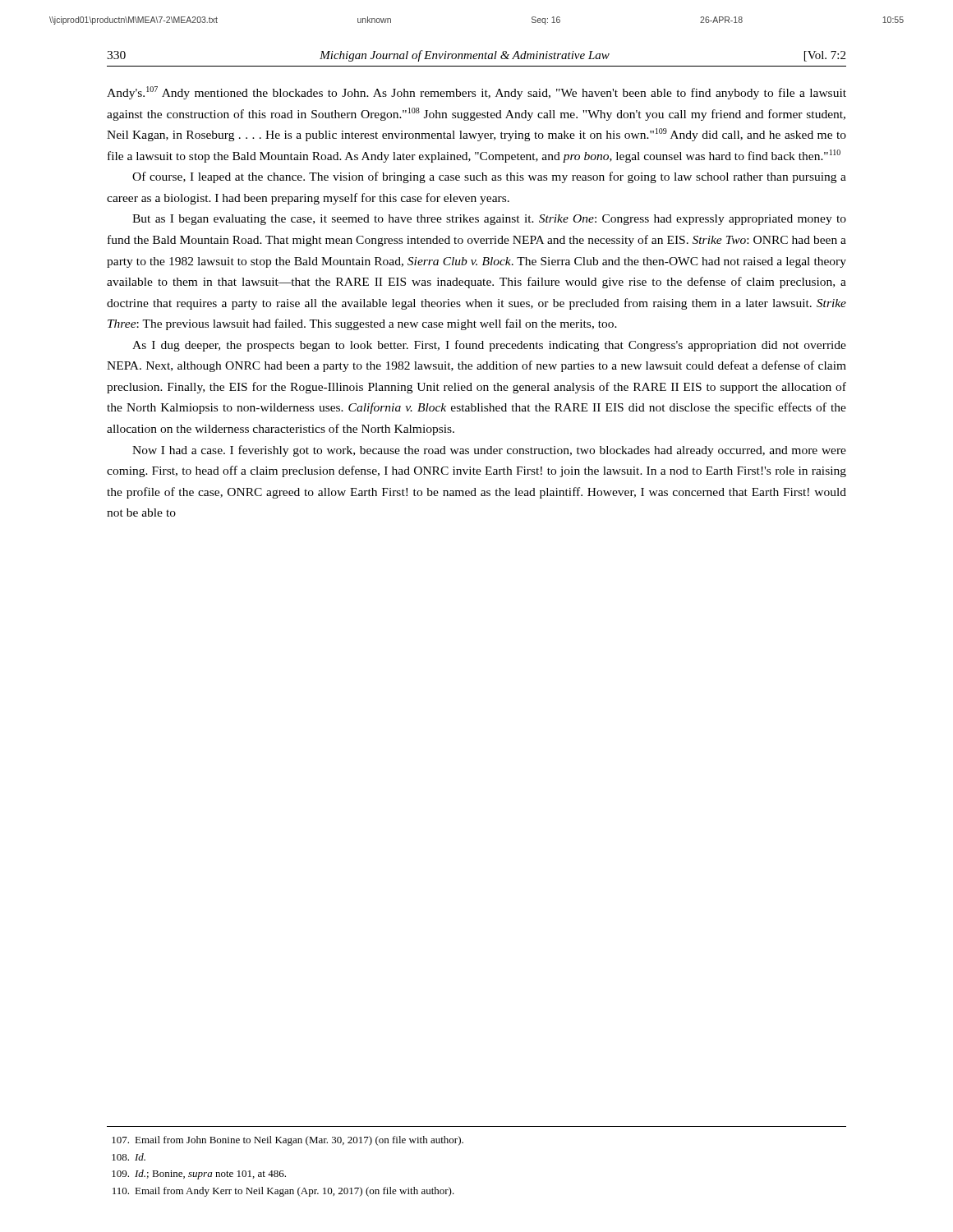Find the text starting "Email from John Bonine to Neil Kagan (Mar."
This screenshot has height=1232, width=953.
point(288,1141)
